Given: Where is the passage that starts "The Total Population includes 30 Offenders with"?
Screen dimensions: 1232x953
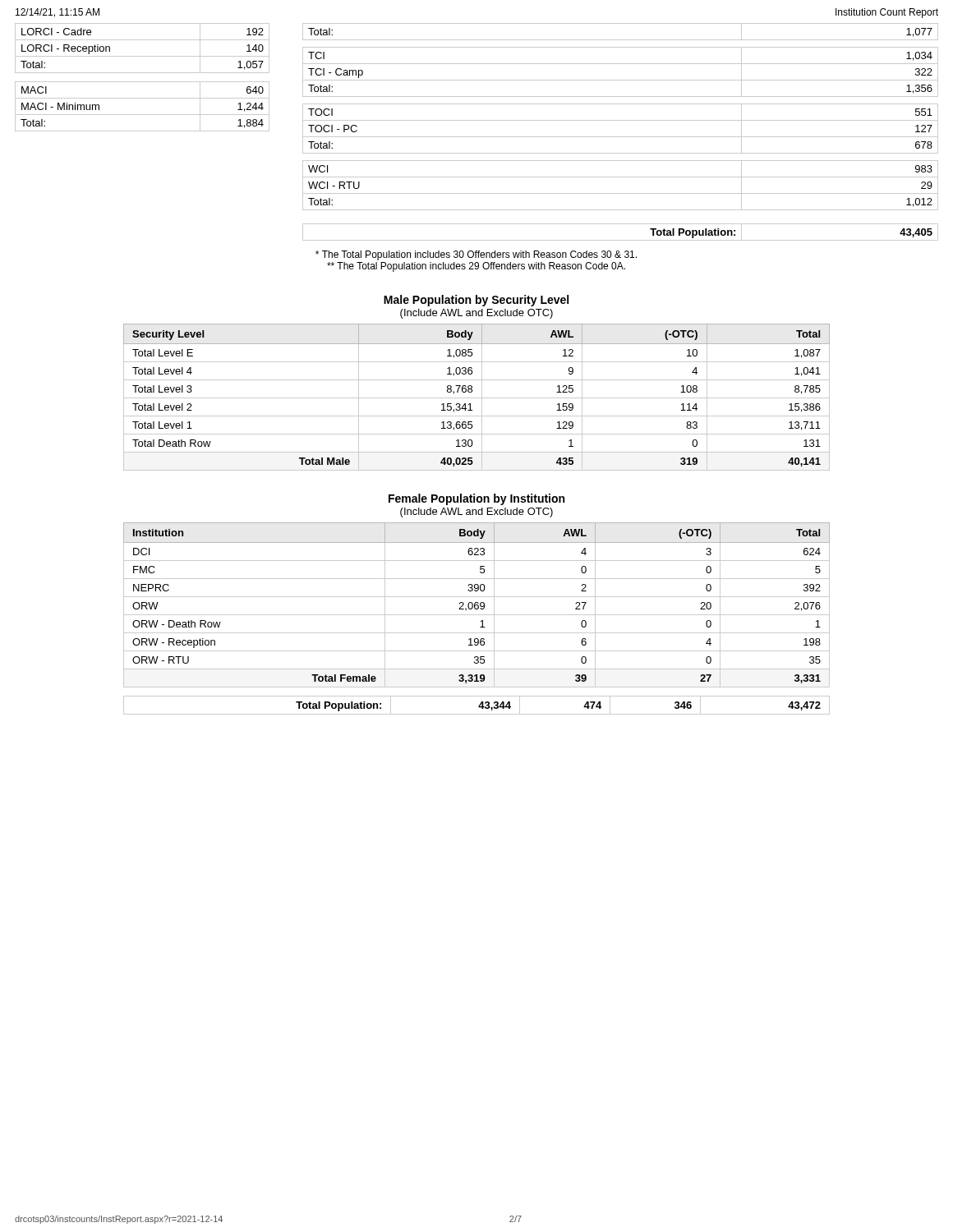Looking at the screenshot, I should point(476,260).
